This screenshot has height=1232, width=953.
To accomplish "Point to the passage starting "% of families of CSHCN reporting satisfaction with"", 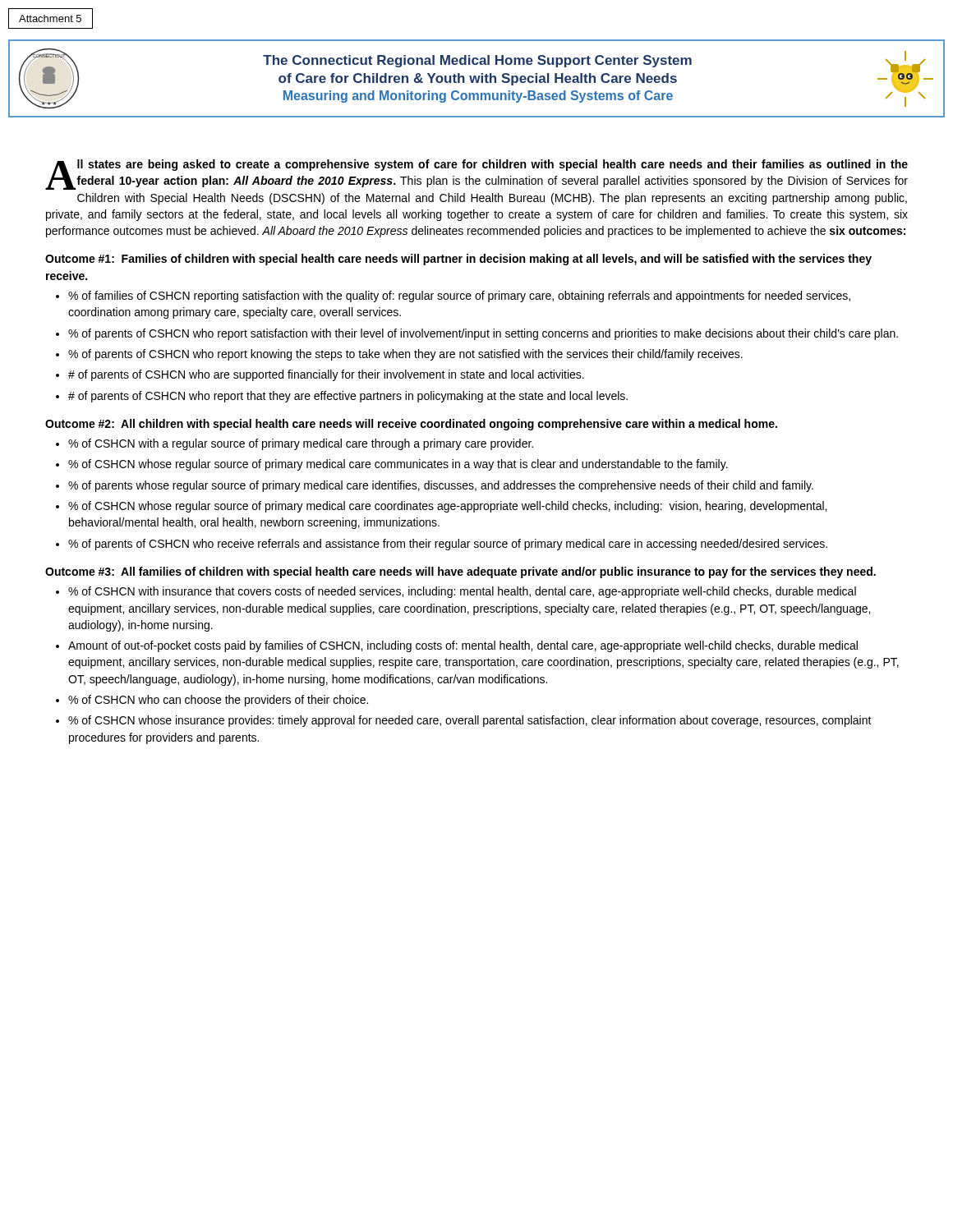I will pos(460,304).
